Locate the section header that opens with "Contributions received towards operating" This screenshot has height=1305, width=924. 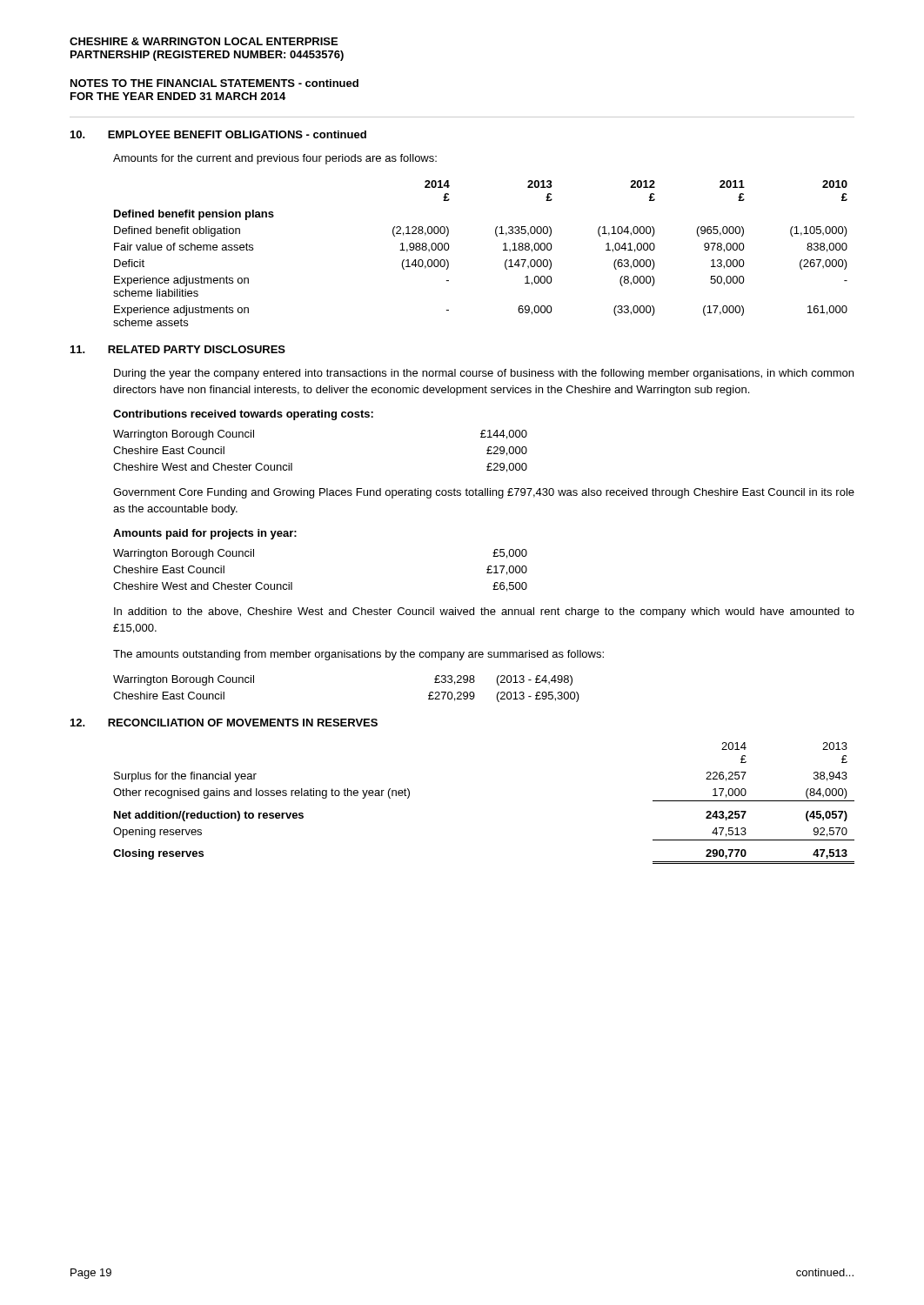click(244, 413)
